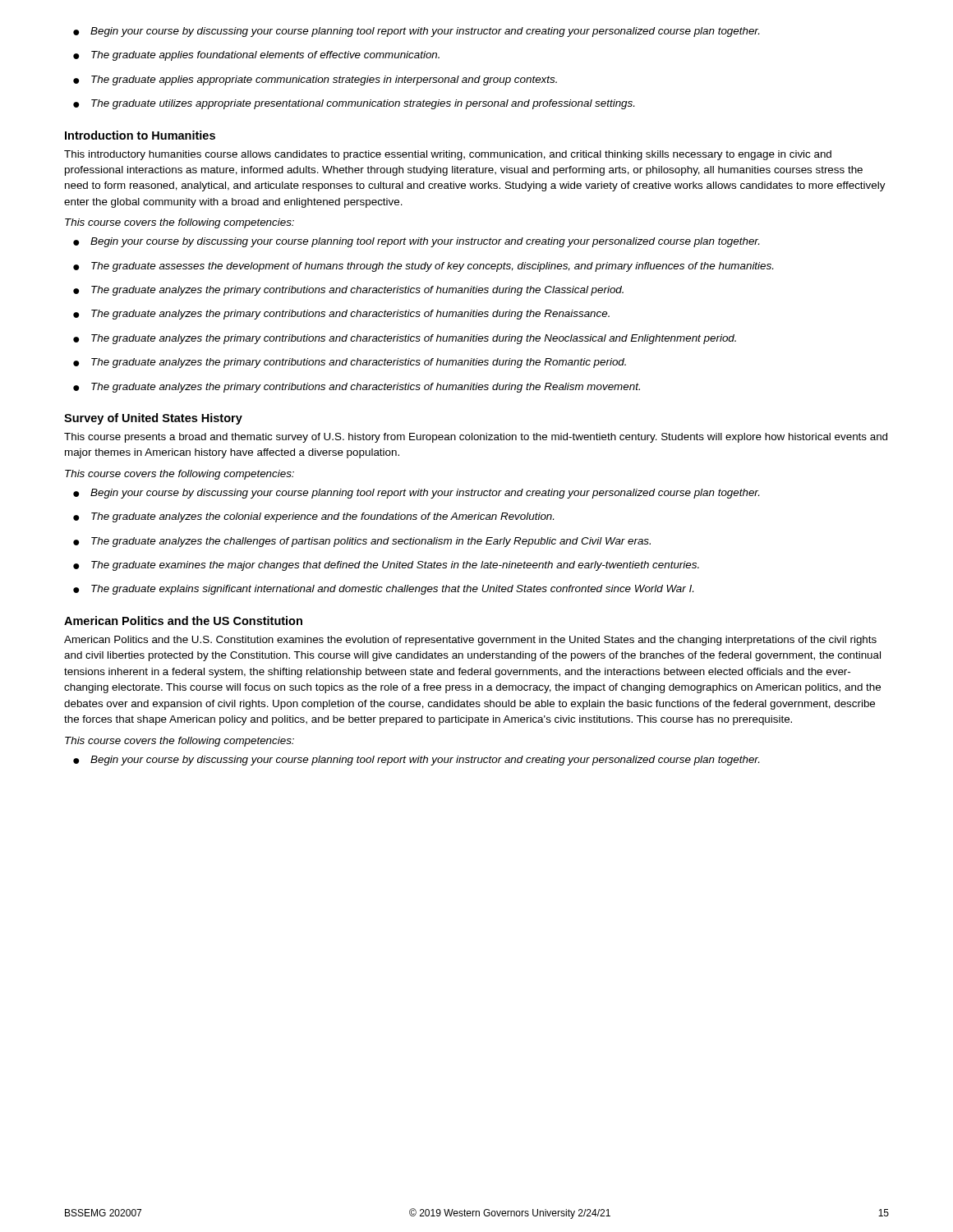Image resolution: width=953 pixels, height=1232 pixels.
Task: Find the region starting "Introduction to Humanities"
Action: (140, 135)
